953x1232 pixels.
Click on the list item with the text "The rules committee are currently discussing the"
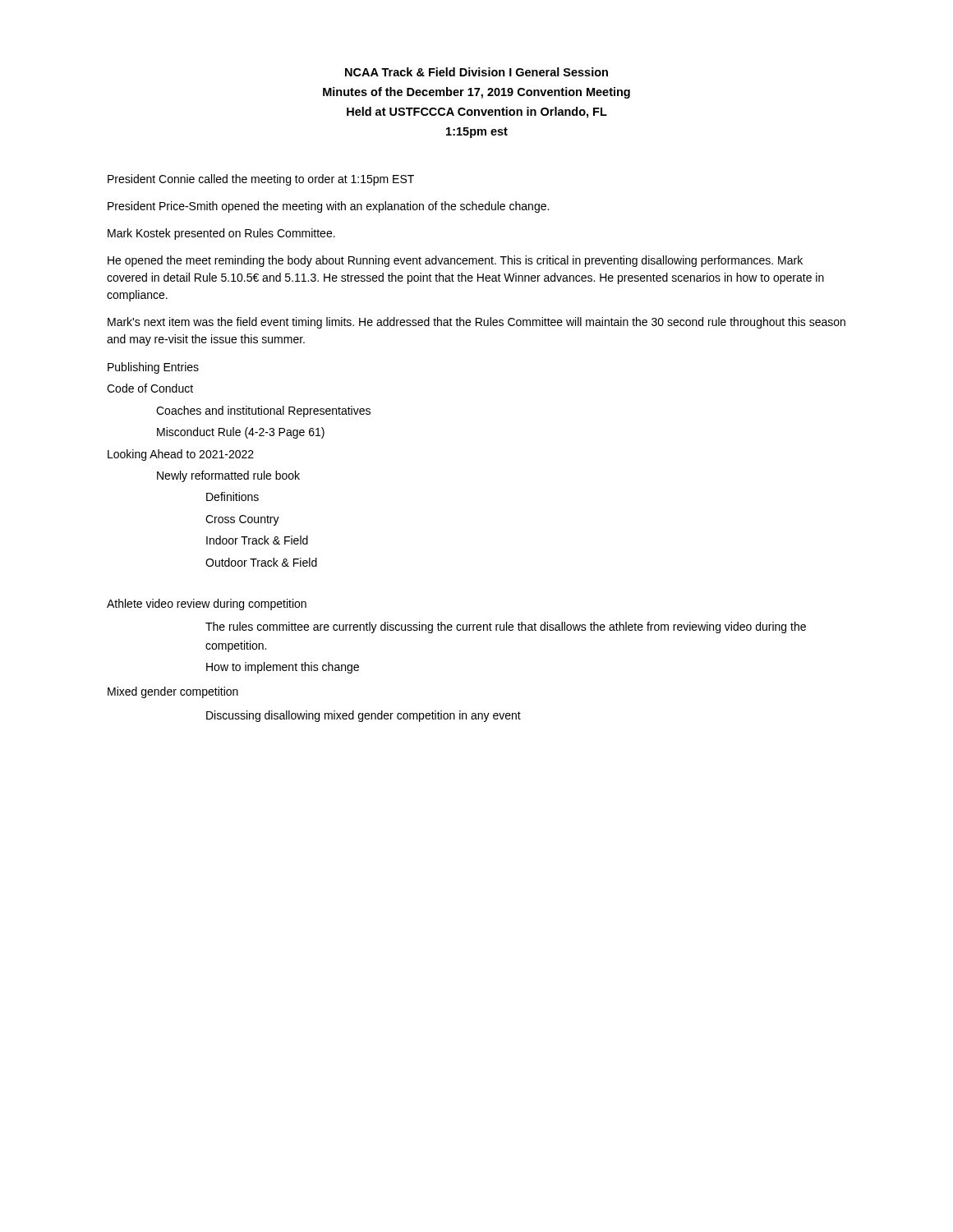pos(506,636)
